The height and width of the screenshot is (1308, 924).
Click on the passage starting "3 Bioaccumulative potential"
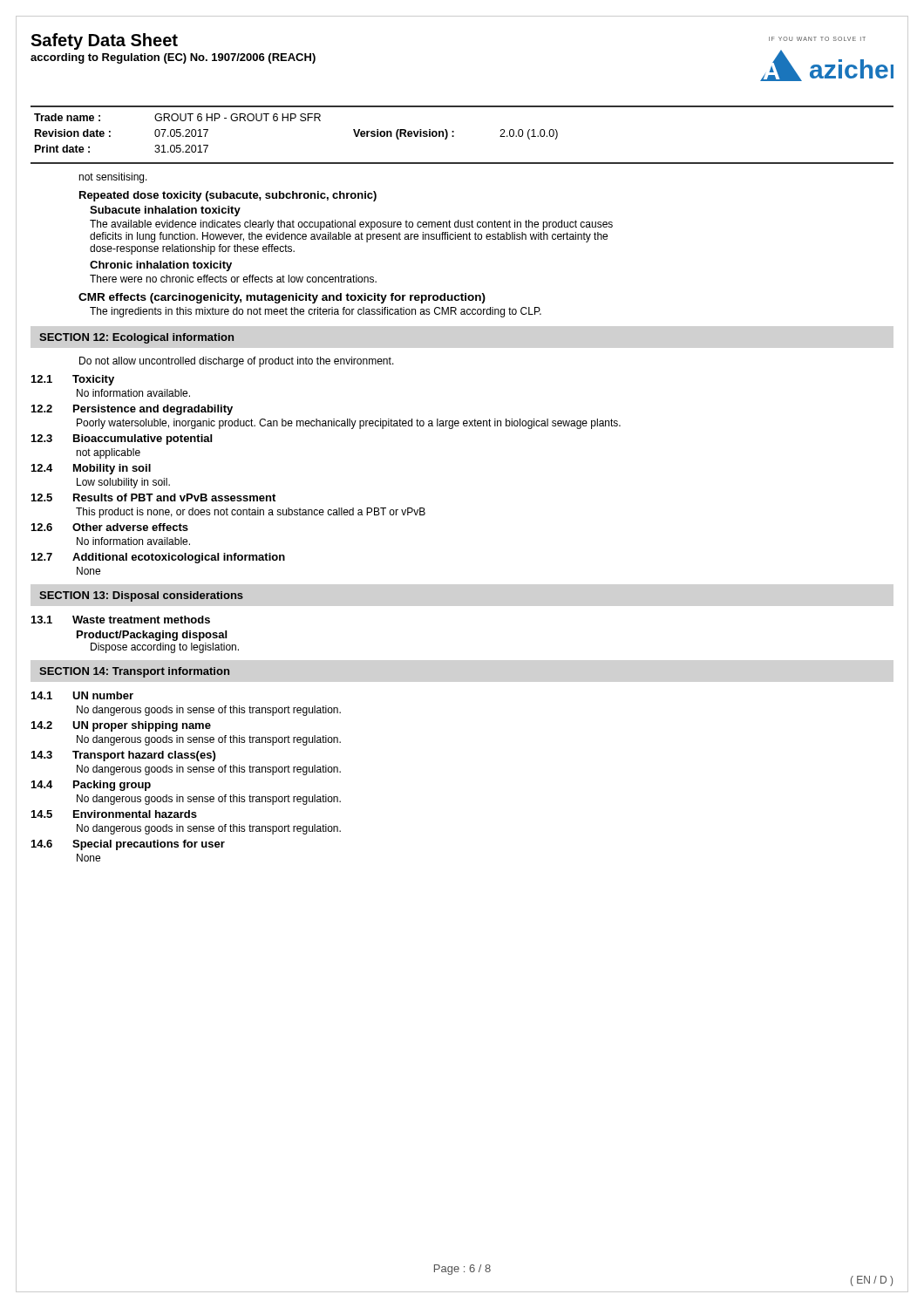coord(122,439)
